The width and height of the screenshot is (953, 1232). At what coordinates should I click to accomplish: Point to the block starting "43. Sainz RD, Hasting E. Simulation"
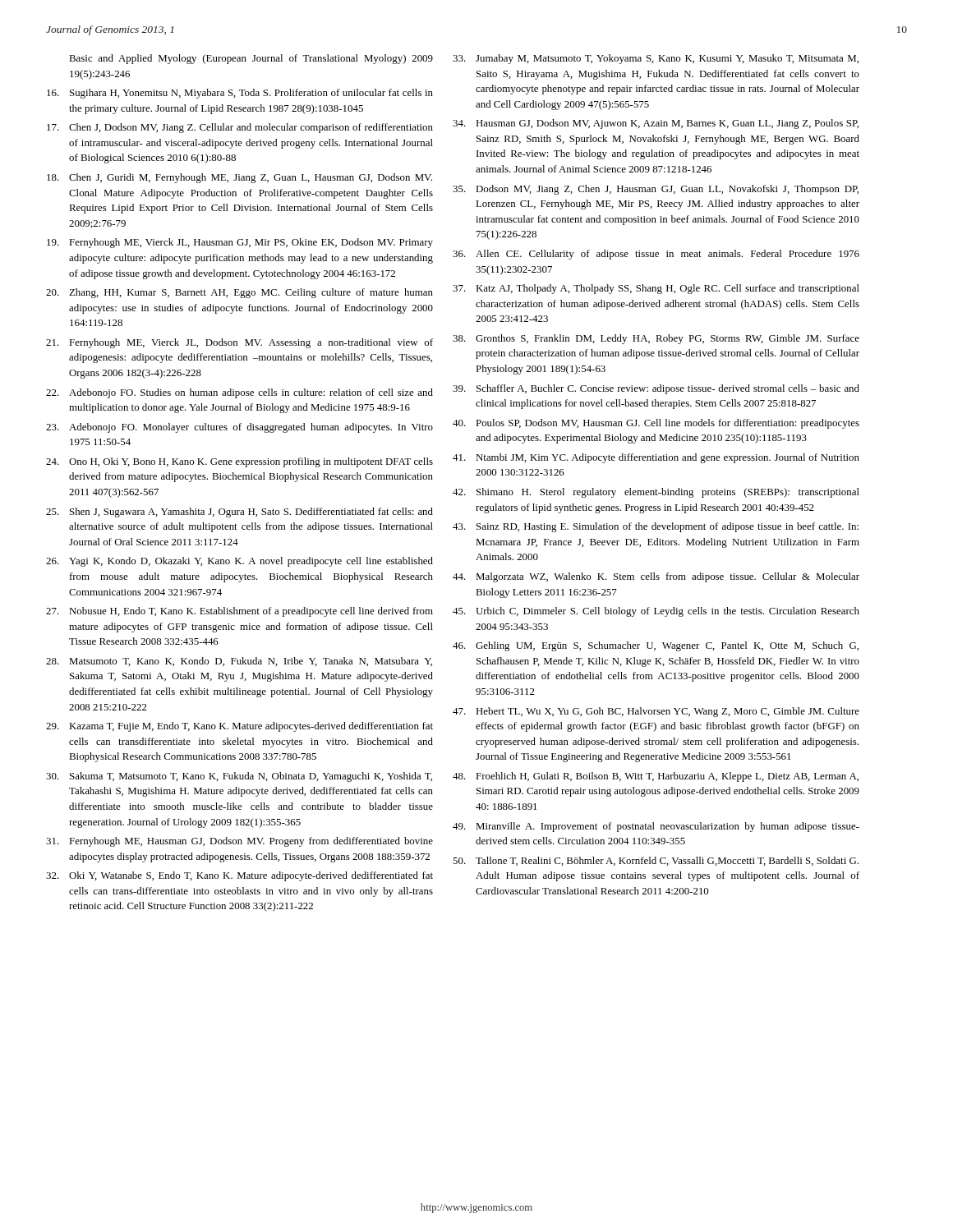point(656,542)
